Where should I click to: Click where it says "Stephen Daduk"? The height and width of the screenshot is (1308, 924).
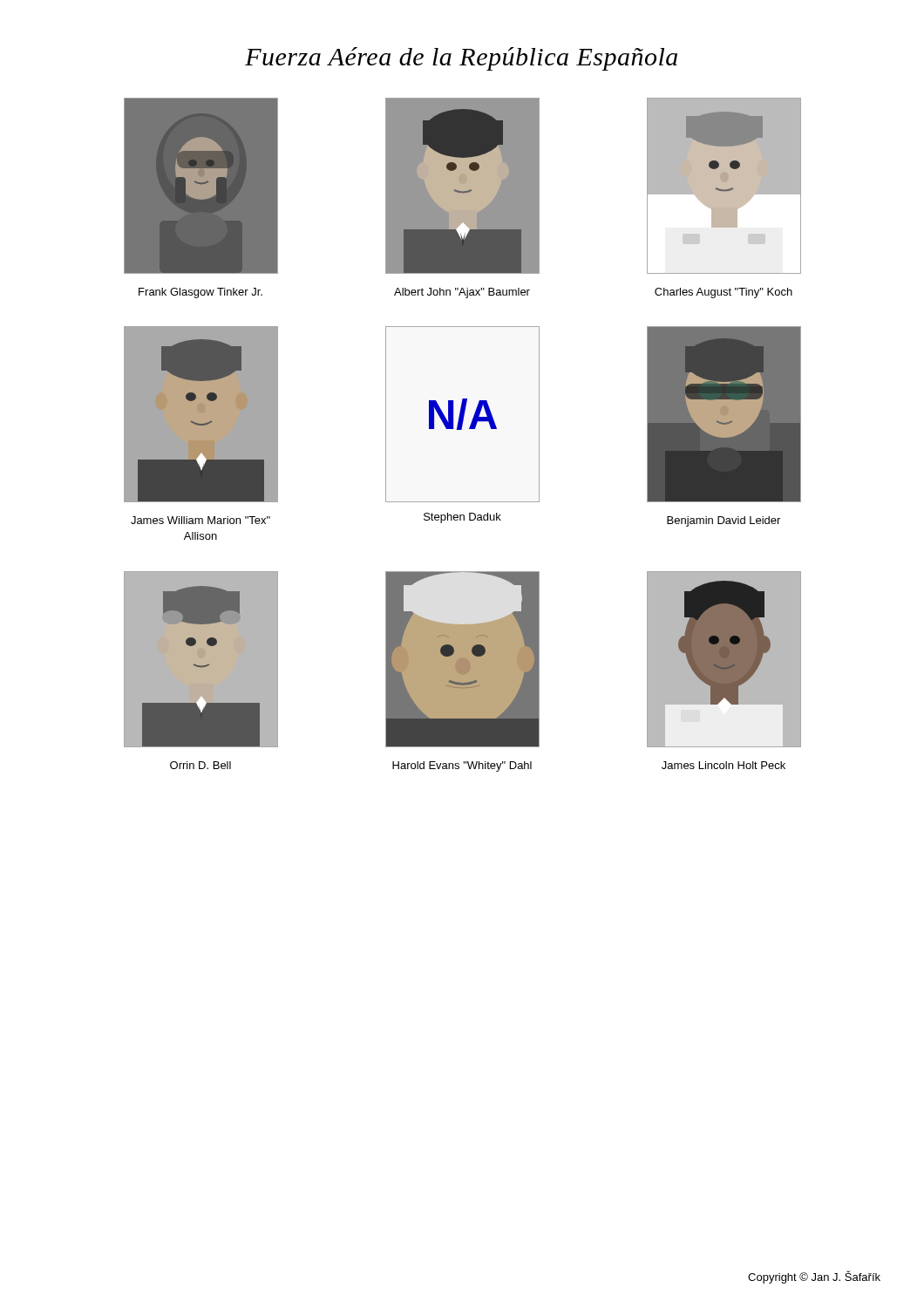point(462,517)
